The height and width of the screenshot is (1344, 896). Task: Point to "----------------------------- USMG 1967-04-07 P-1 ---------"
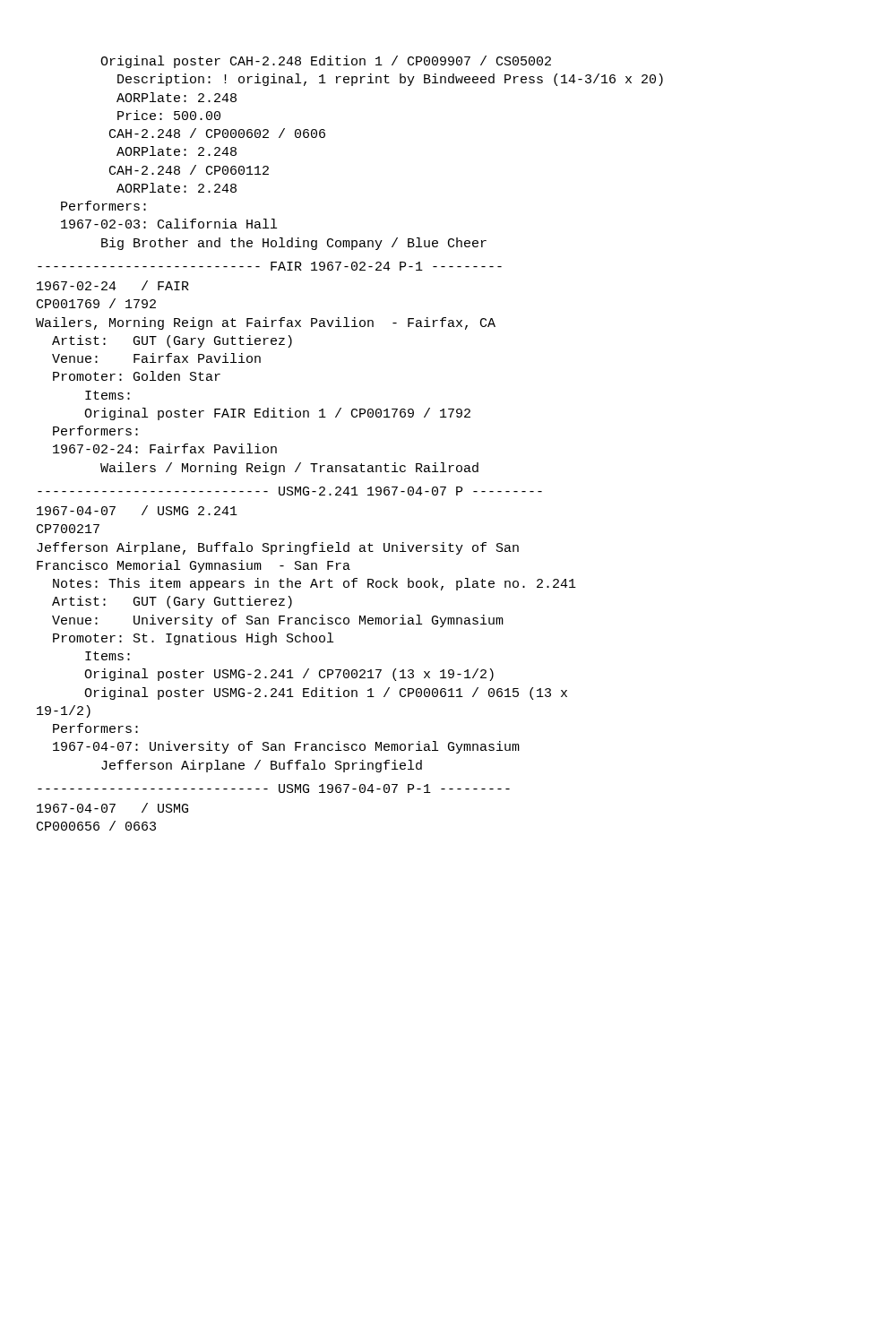[x=448, y=790]
